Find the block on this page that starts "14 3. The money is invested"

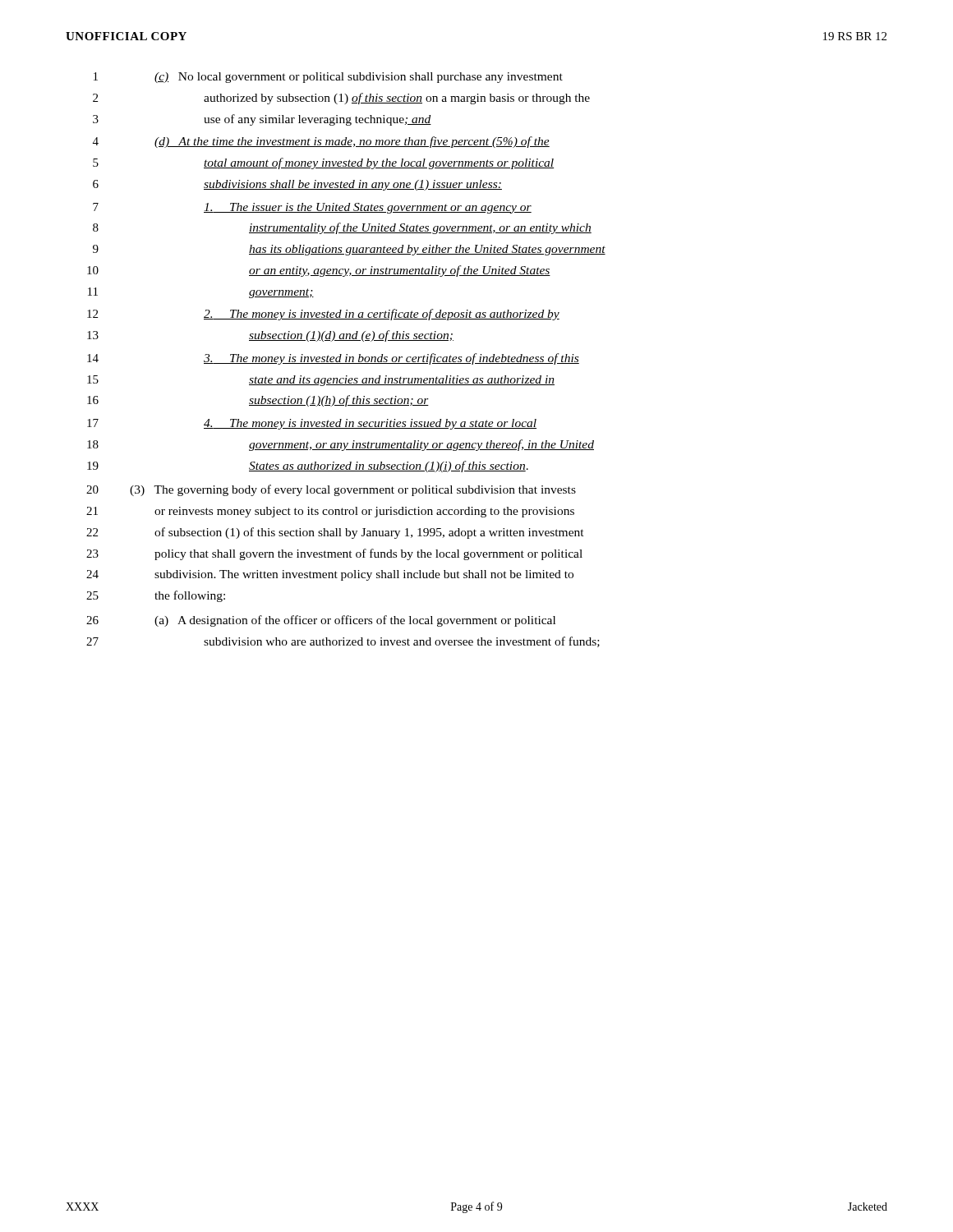[x=476, y=358]
